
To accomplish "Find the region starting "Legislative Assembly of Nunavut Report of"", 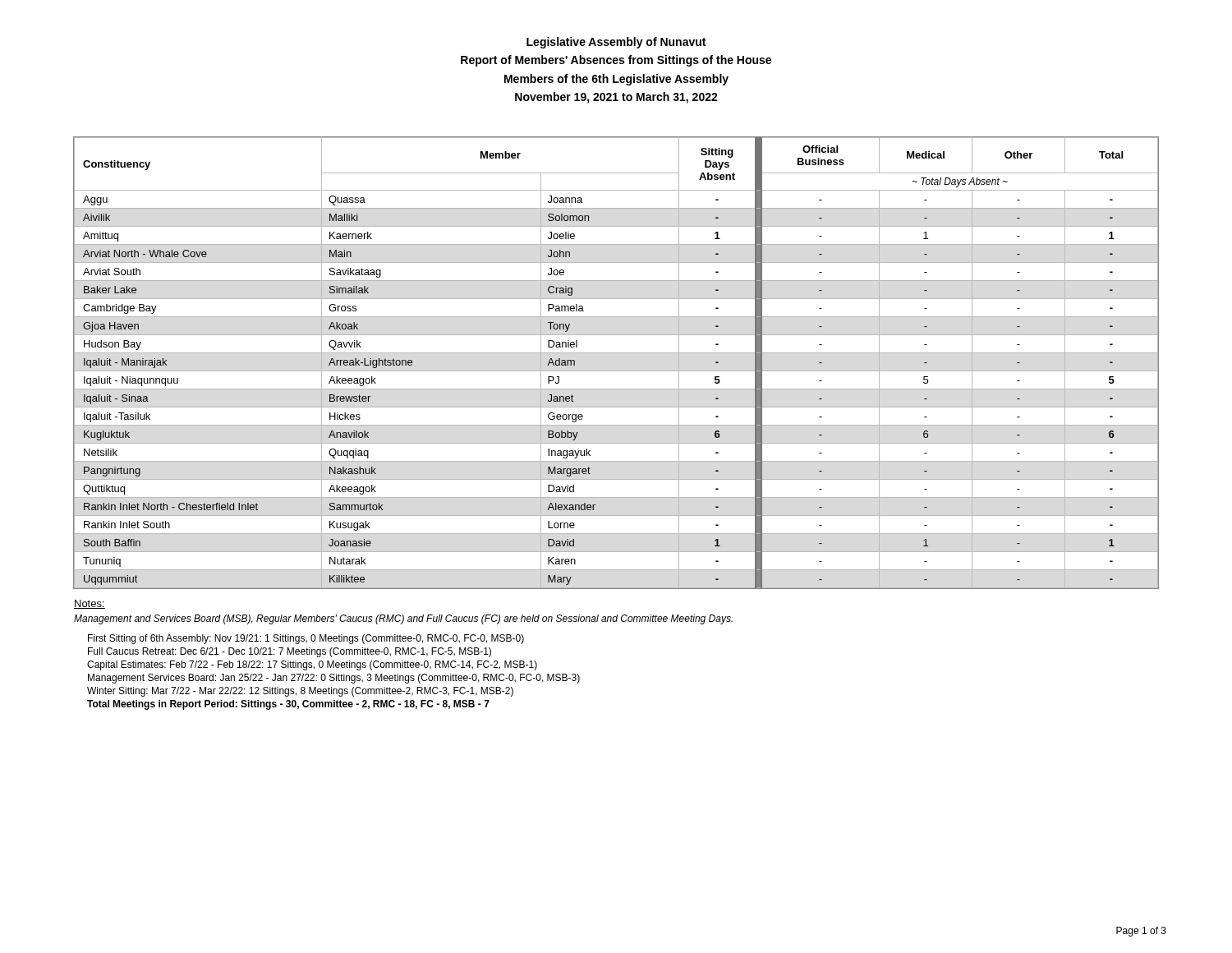I will (616, 70).
